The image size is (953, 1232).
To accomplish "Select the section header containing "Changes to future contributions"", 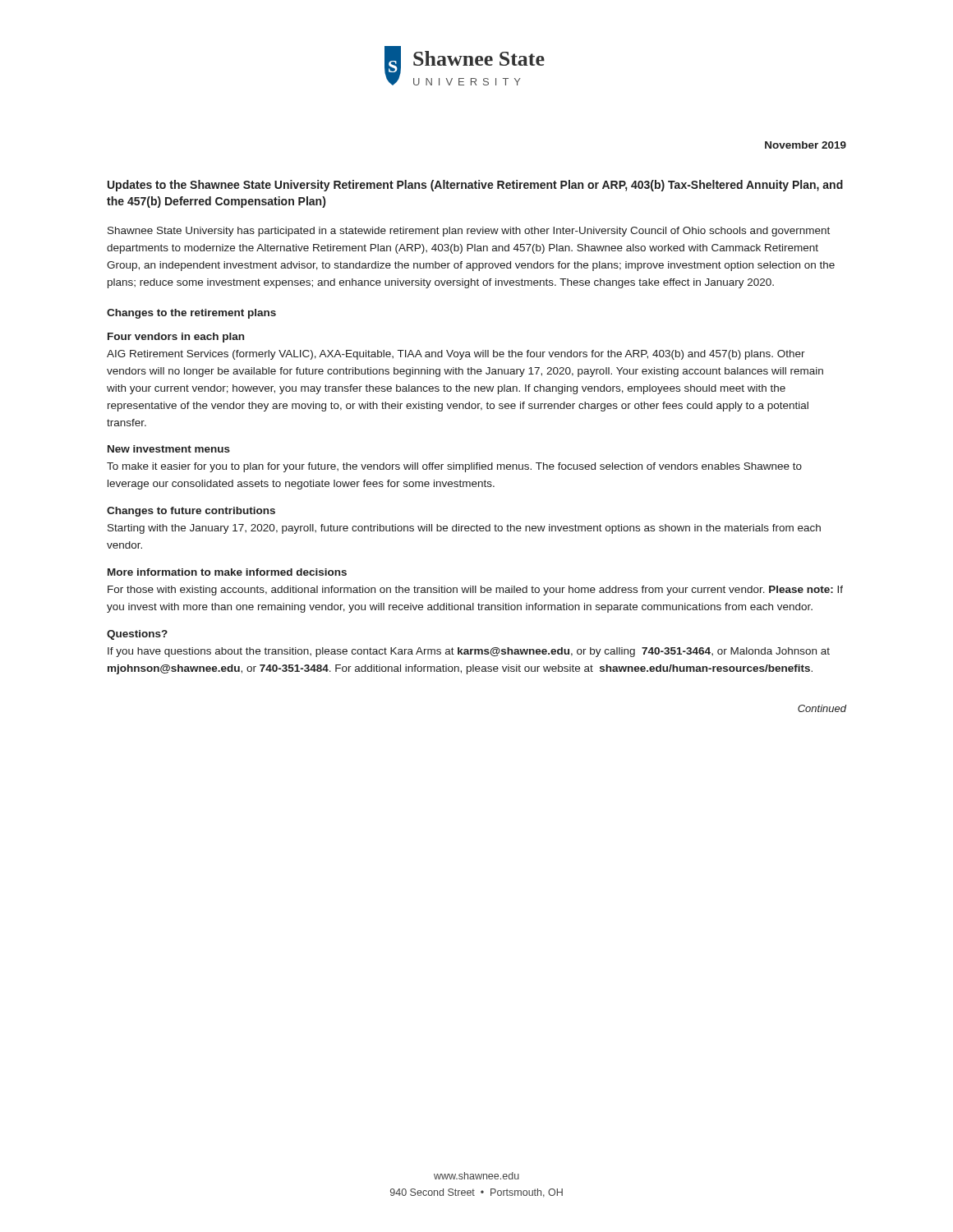I will 191,511.
